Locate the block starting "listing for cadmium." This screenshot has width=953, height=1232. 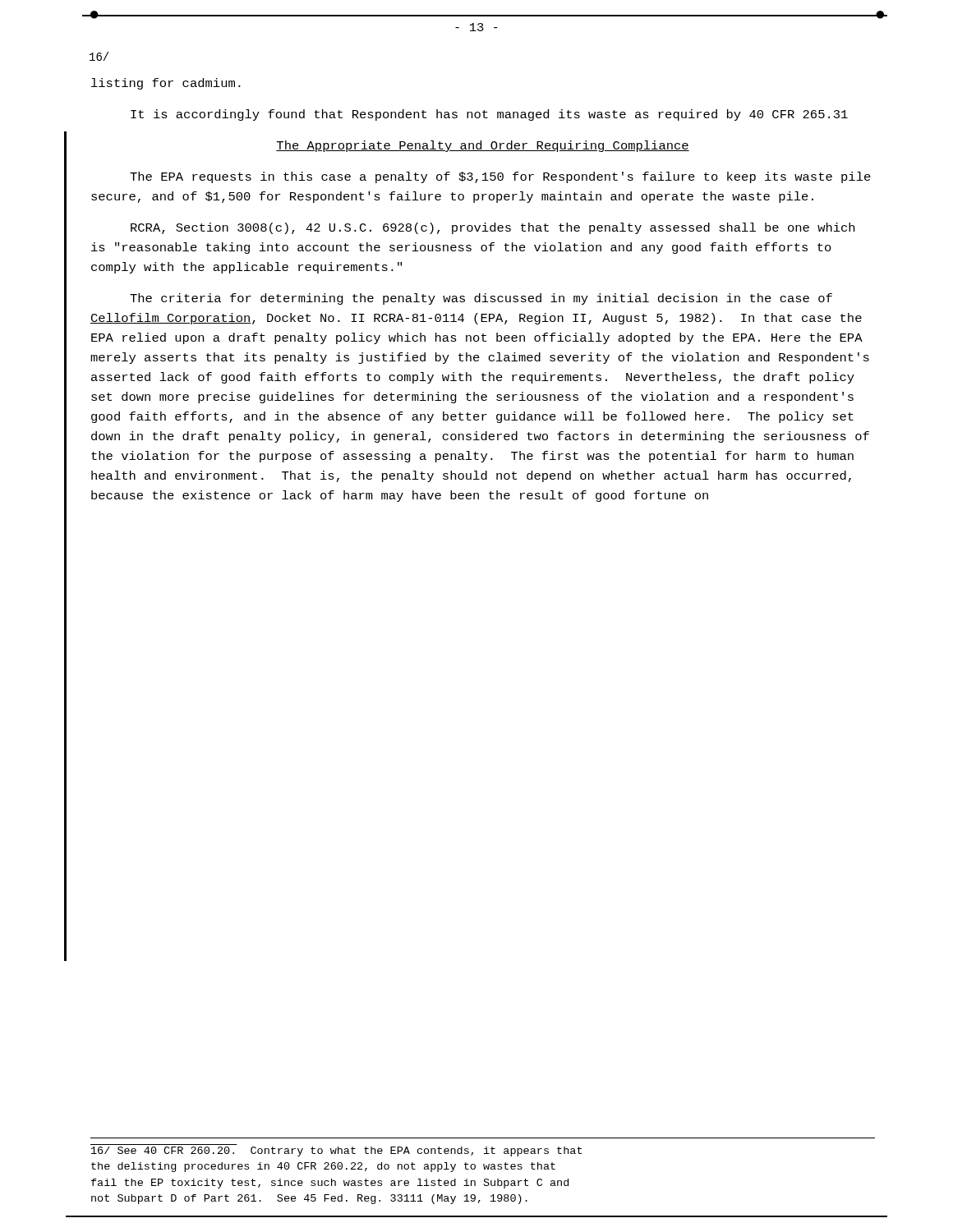[x=167, y=84]
